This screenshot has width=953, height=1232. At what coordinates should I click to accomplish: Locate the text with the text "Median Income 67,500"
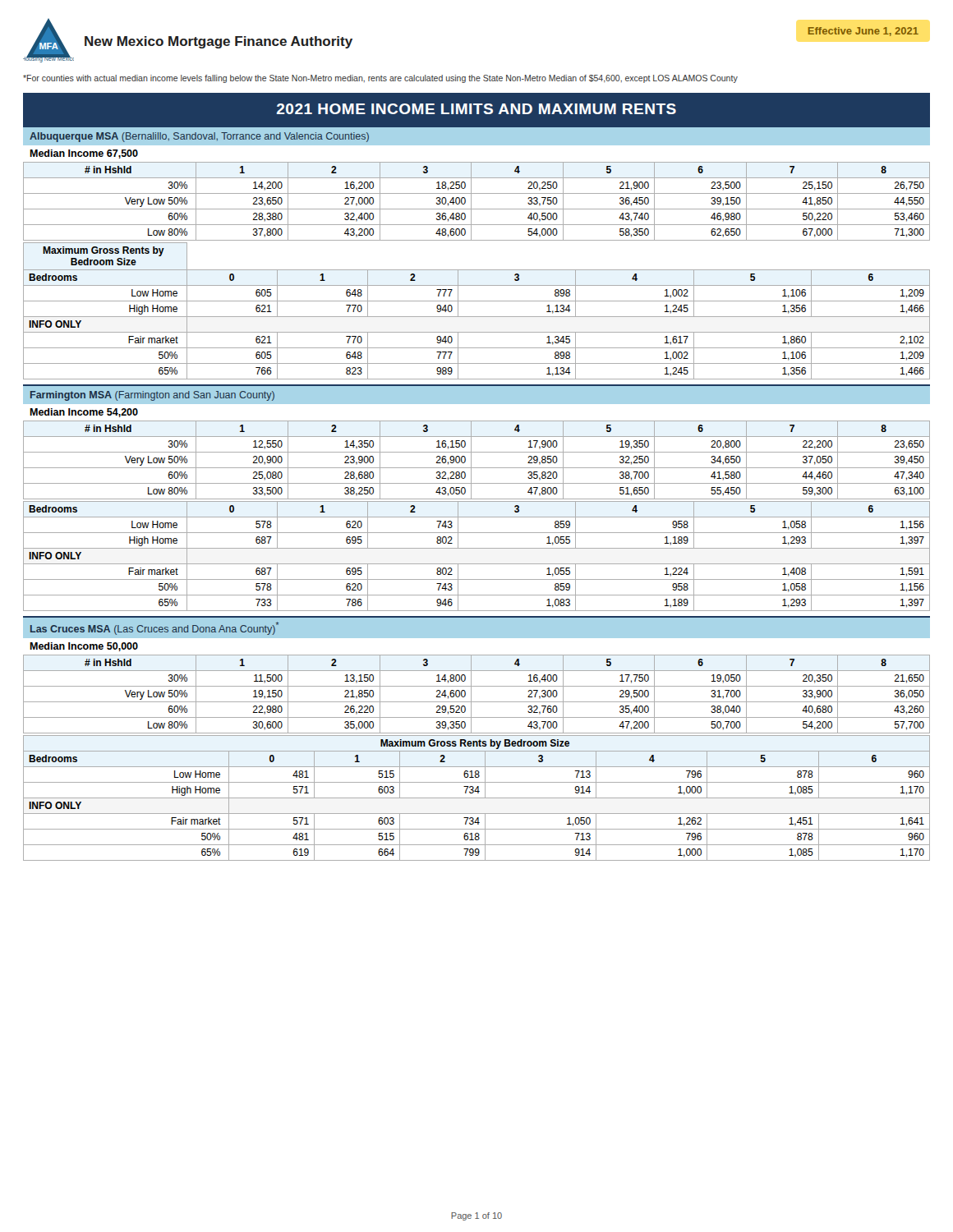tap(84, 154)
